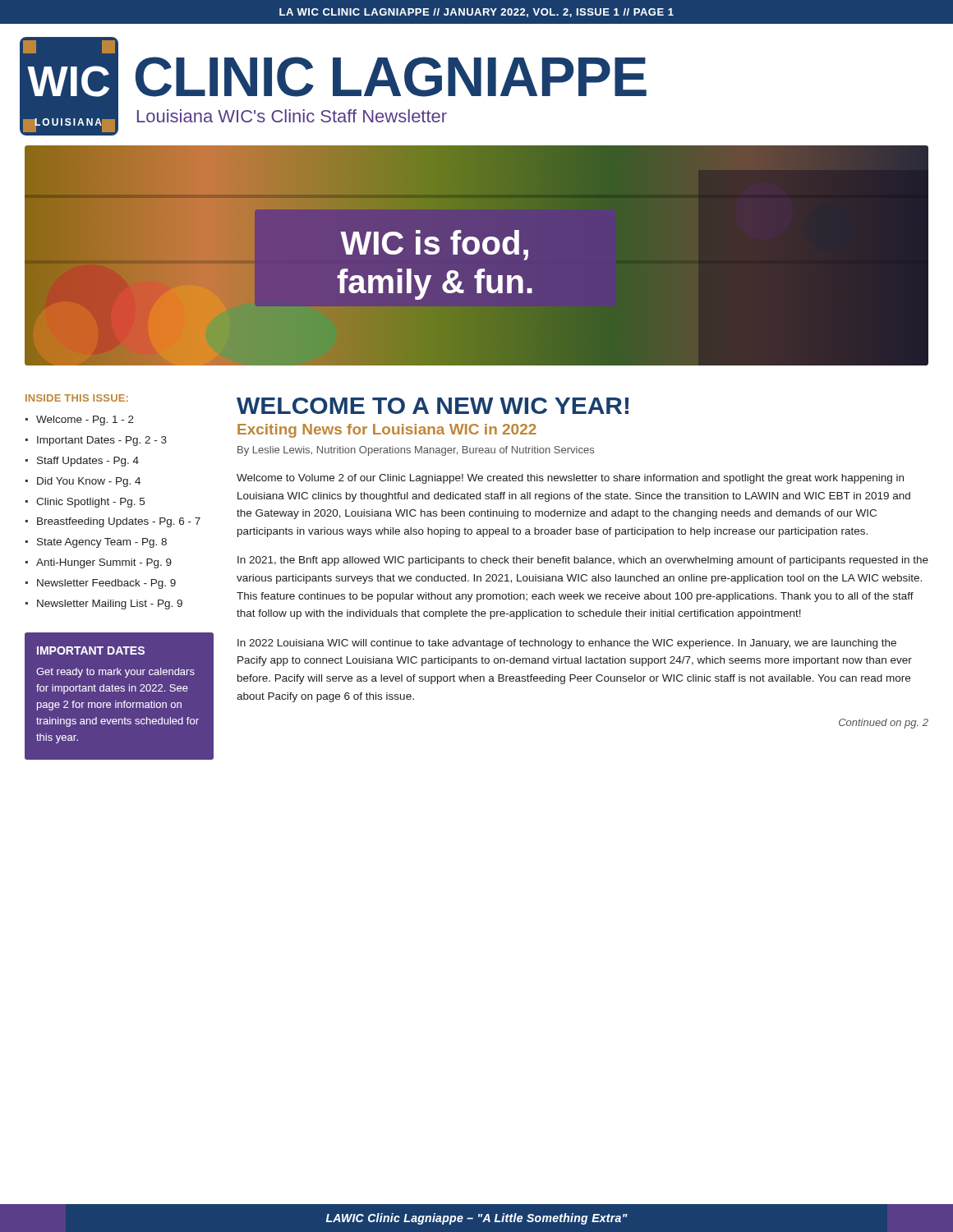953x1232 pixels.
Task: Find the text with the text "Continued on pg. 2"
Action: point(883,722)
